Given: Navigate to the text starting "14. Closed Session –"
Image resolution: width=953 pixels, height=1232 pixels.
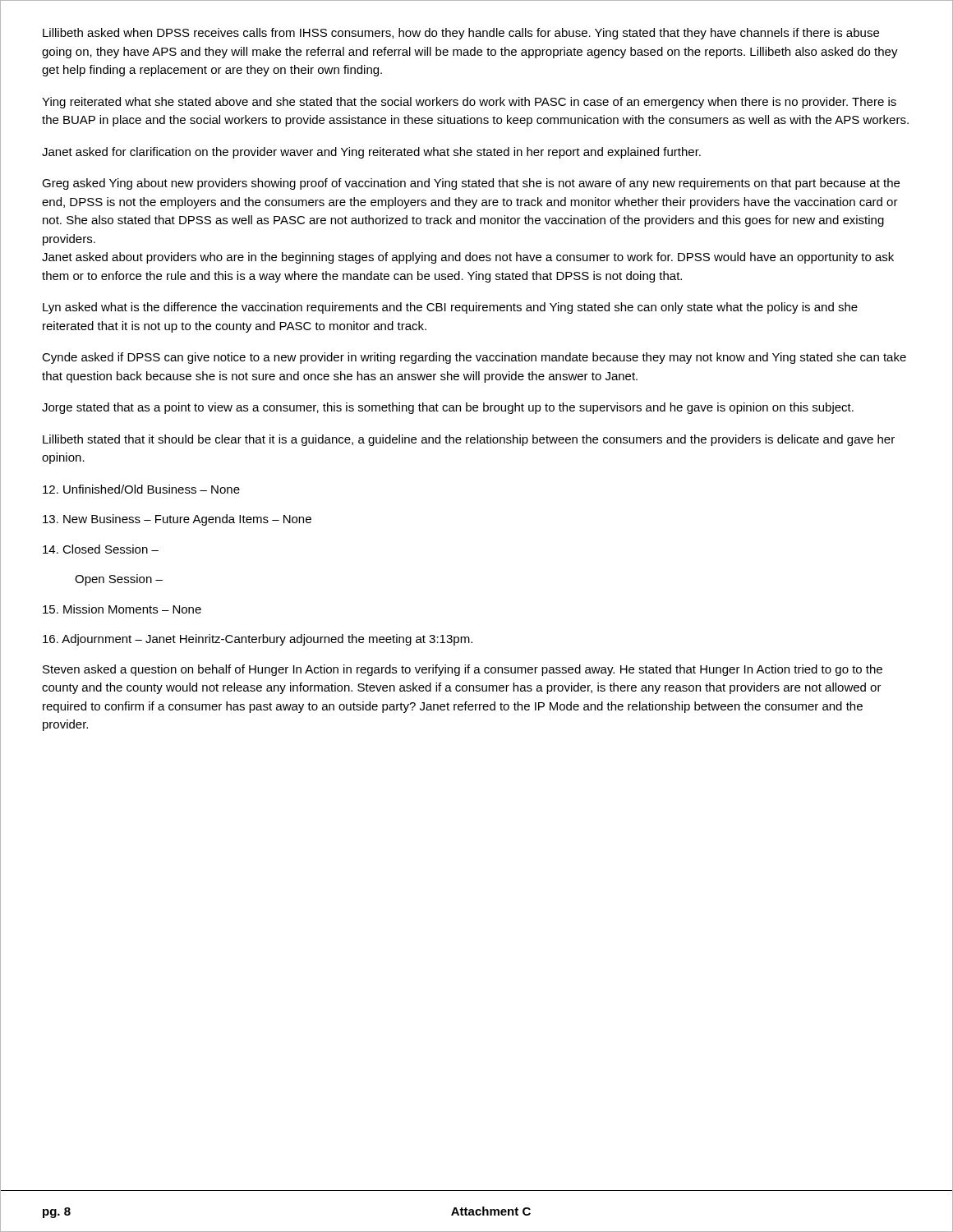Looking at the screenshot, I should click(x=100, y=549).
